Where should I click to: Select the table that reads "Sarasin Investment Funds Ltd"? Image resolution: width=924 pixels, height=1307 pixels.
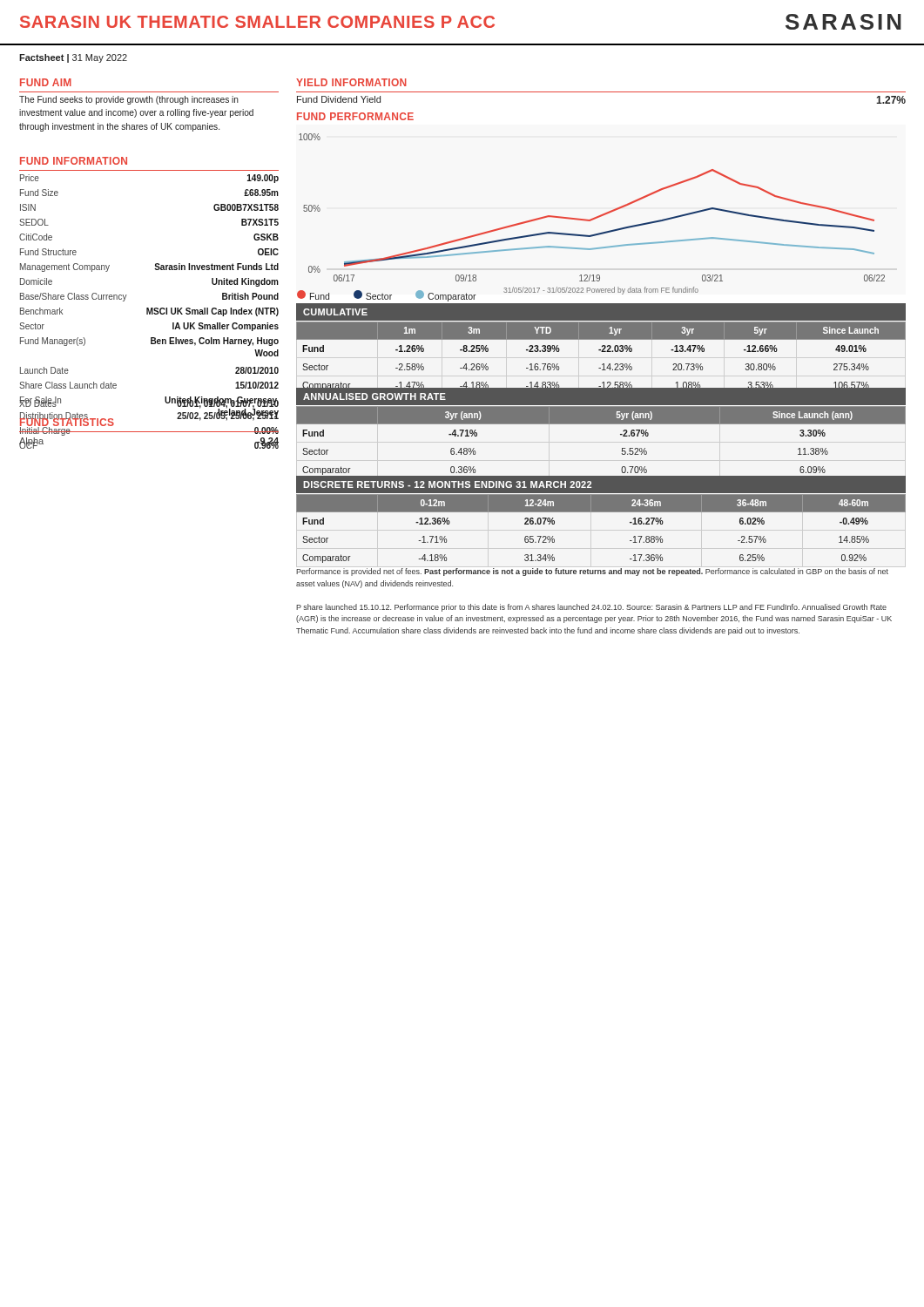coord(149,312)
